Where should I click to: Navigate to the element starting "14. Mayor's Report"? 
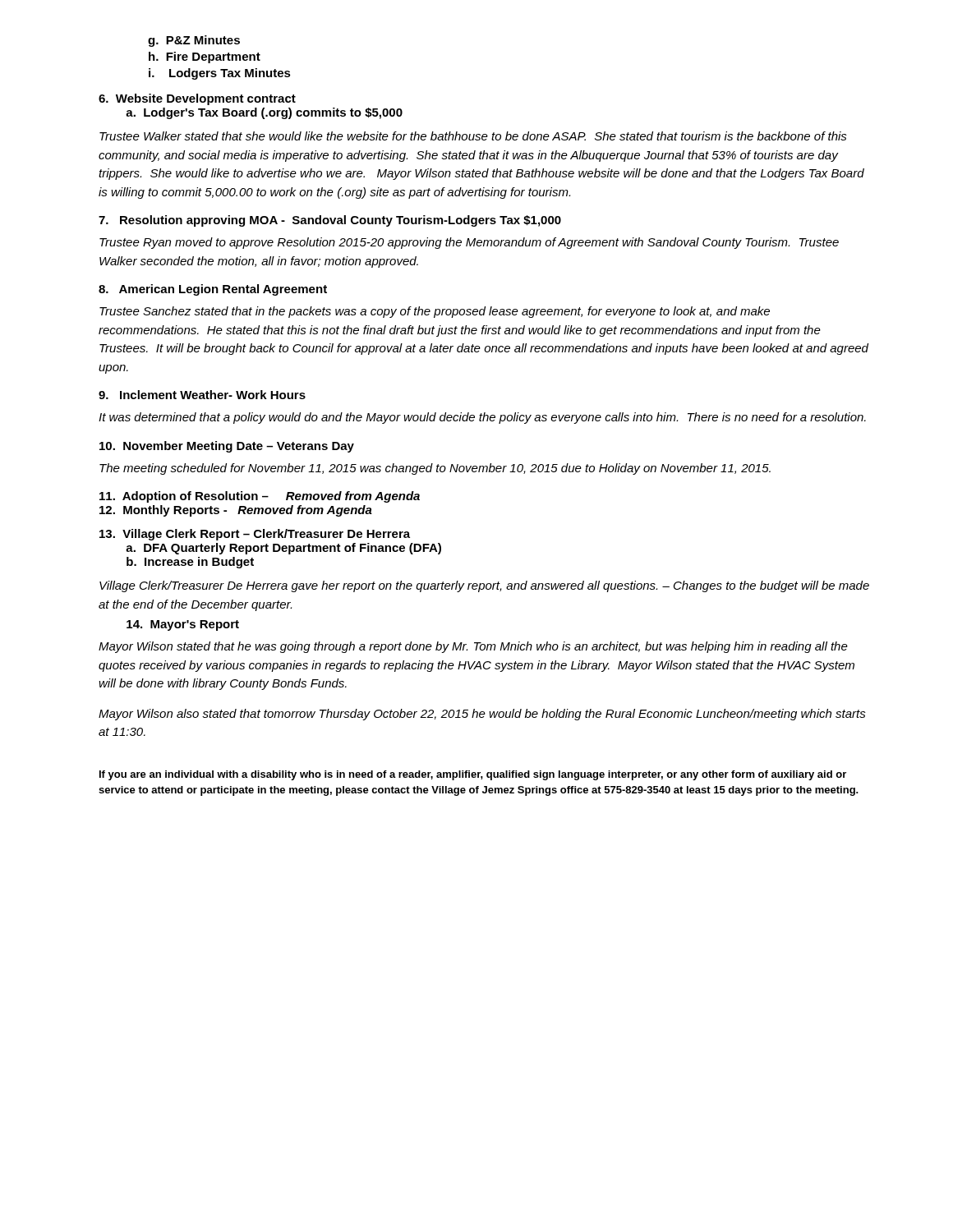[169, 624]
